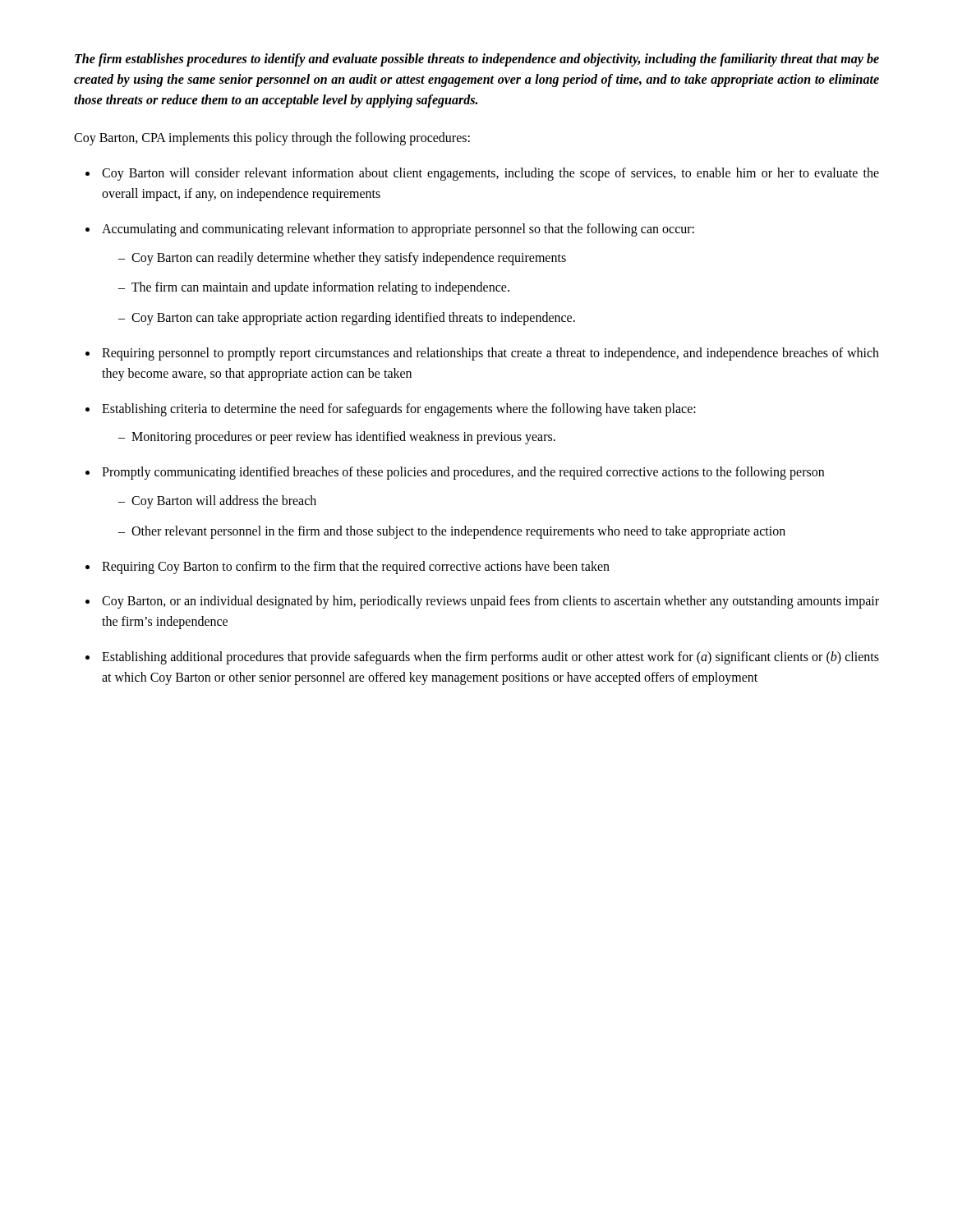953x1232 pixels.
Task: Point to the block starting "Requiring Coy Barton to"
Action: pos(356,566)
